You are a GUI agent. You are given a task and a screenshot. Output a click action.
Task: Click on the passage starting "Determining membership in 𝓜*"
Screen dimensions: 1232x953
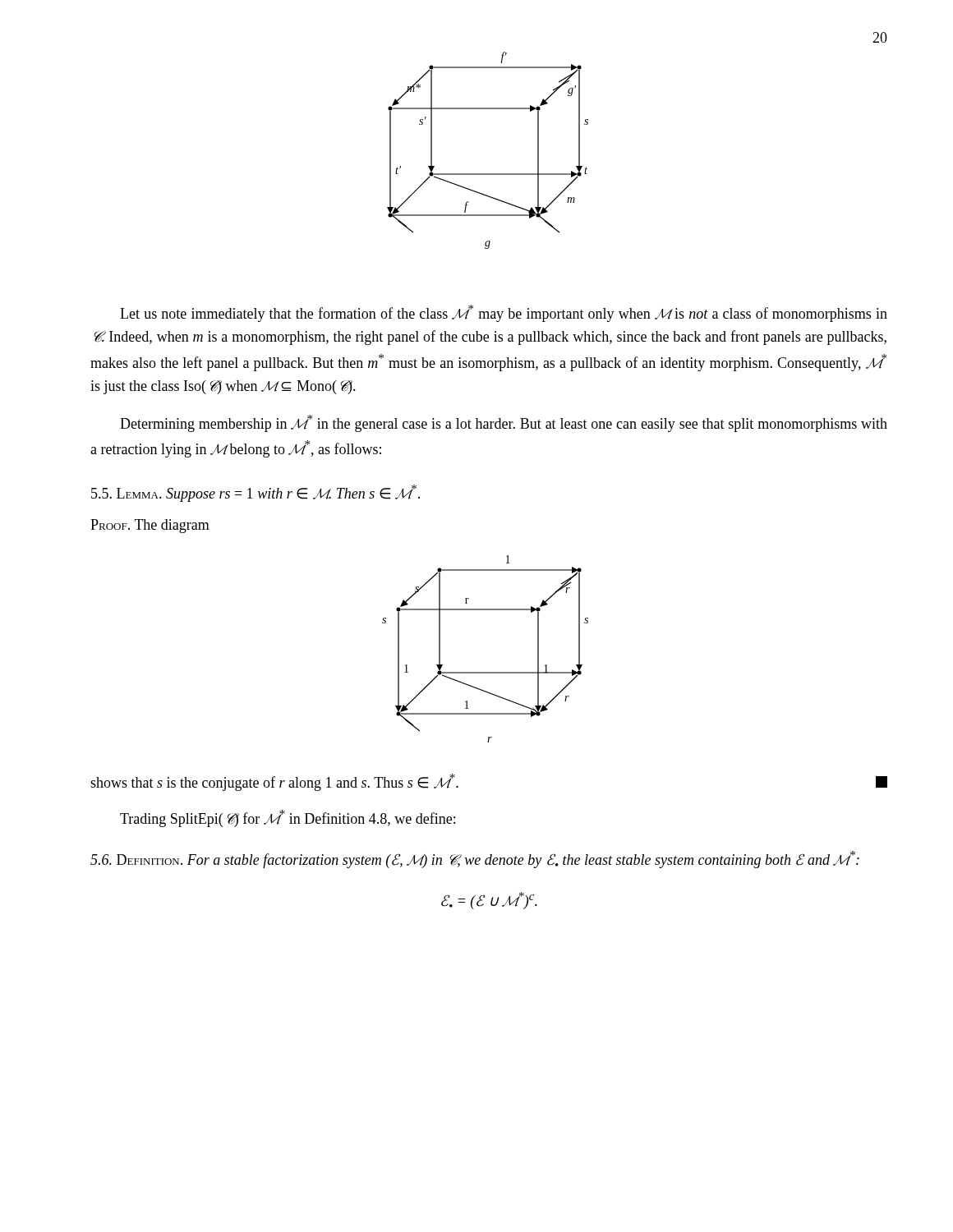click(x=489, y=435)
